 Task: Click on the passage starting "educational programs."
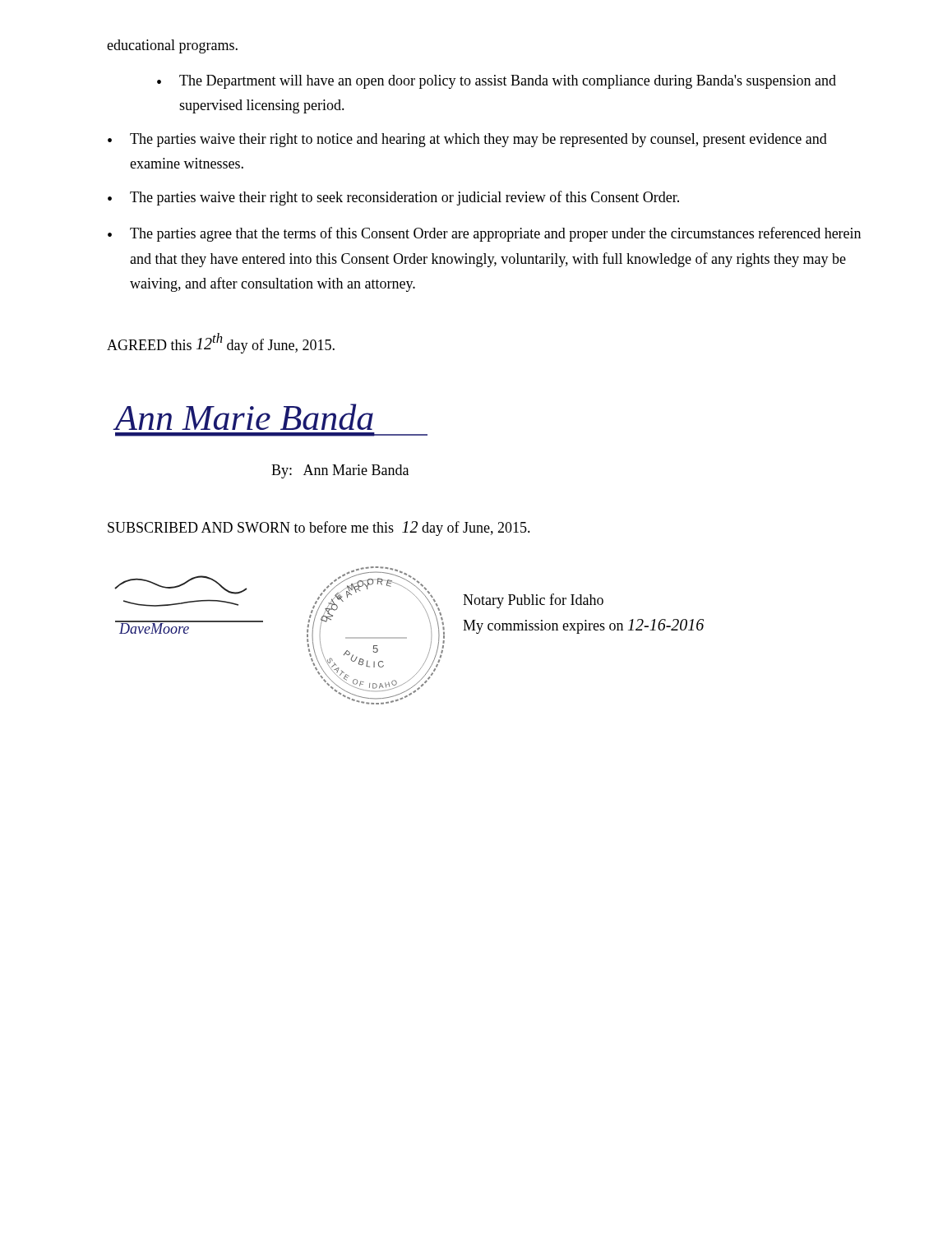coord(173,45)
